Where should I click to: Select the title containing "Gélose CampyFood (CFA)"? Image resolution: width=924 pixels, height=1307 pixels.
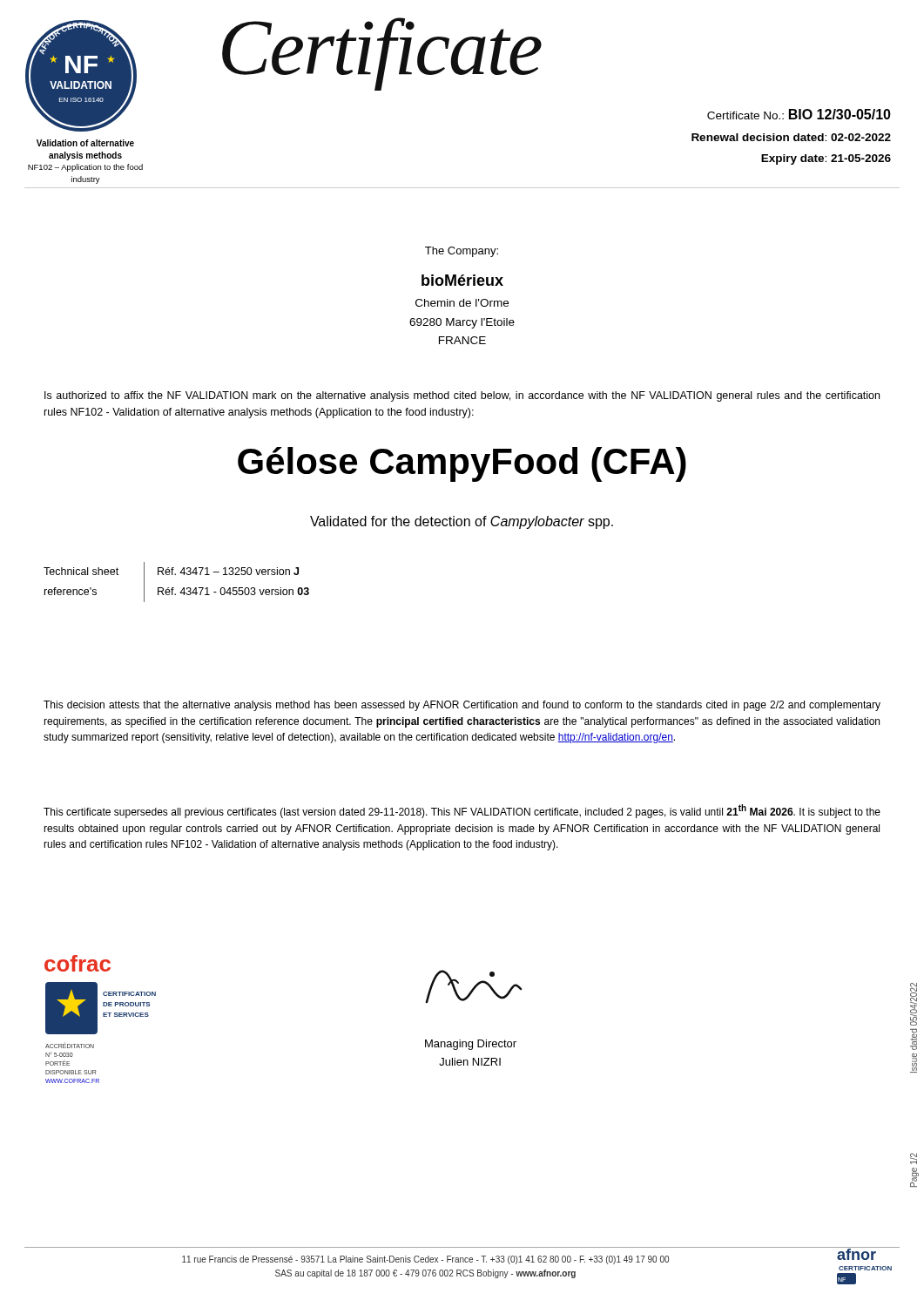click(462, 461)
